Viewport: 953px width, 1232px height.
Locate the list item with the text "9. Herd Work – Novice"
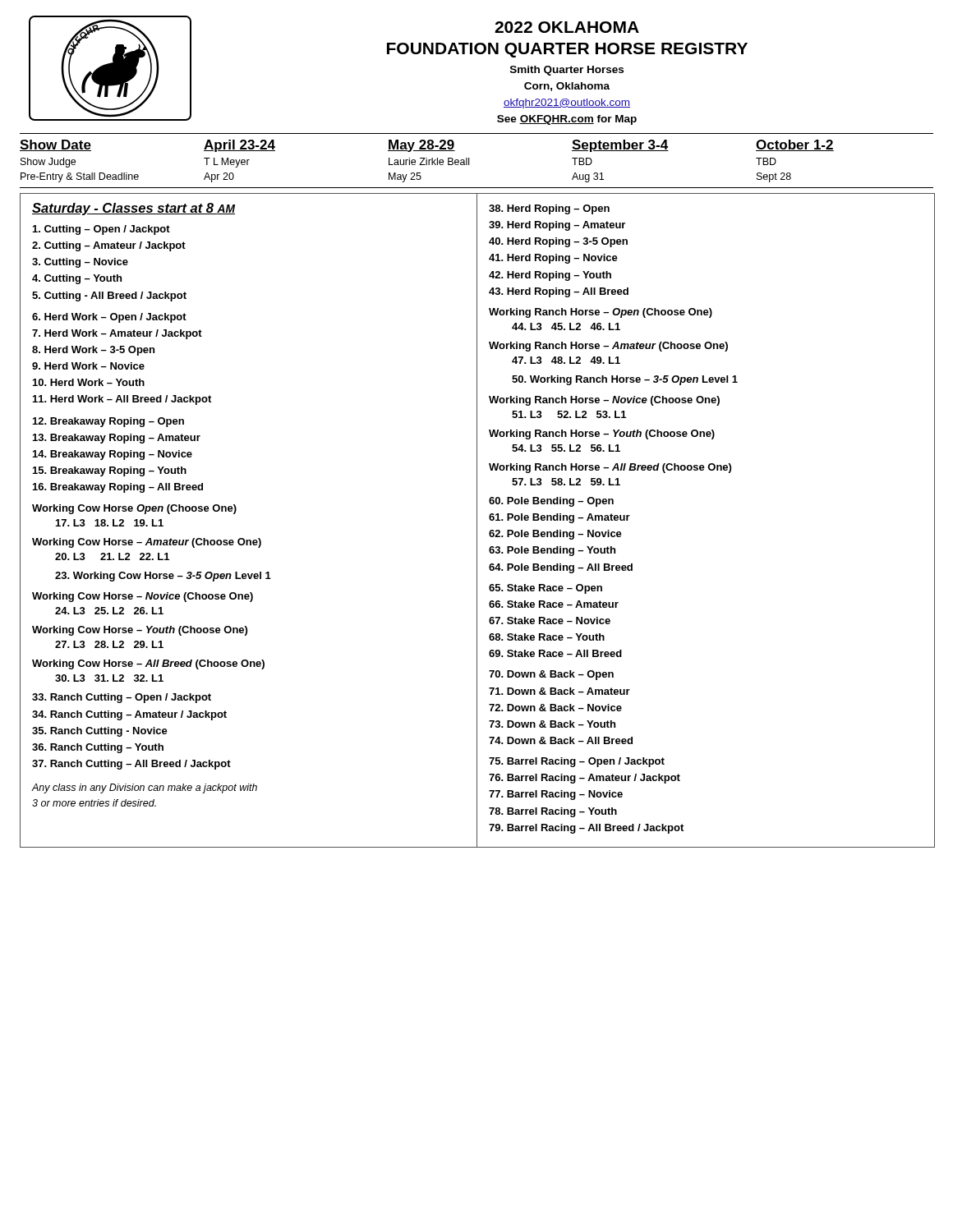point(88,366)
